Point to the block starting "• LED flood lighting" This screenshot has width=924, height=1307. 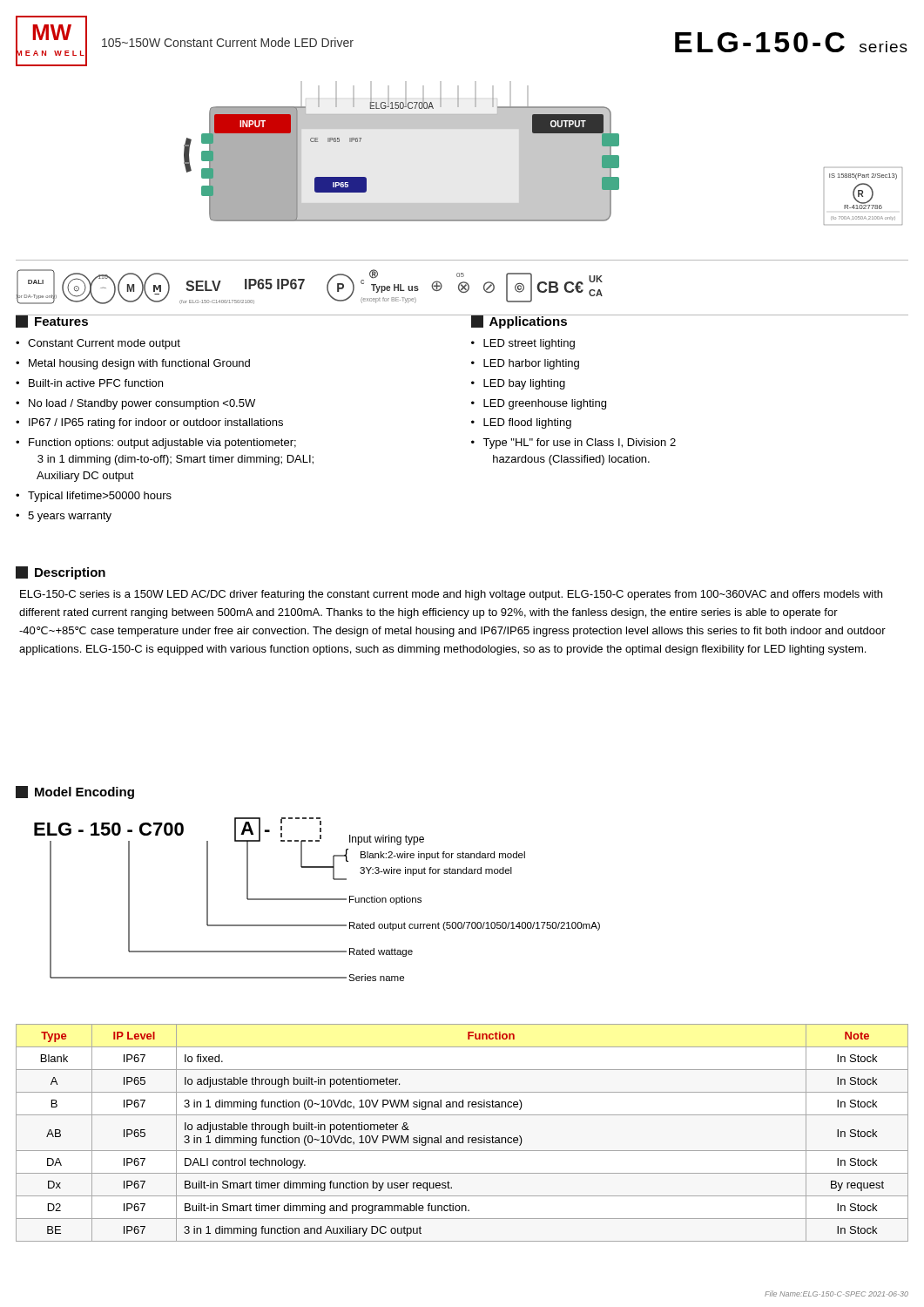click(521, 423)
